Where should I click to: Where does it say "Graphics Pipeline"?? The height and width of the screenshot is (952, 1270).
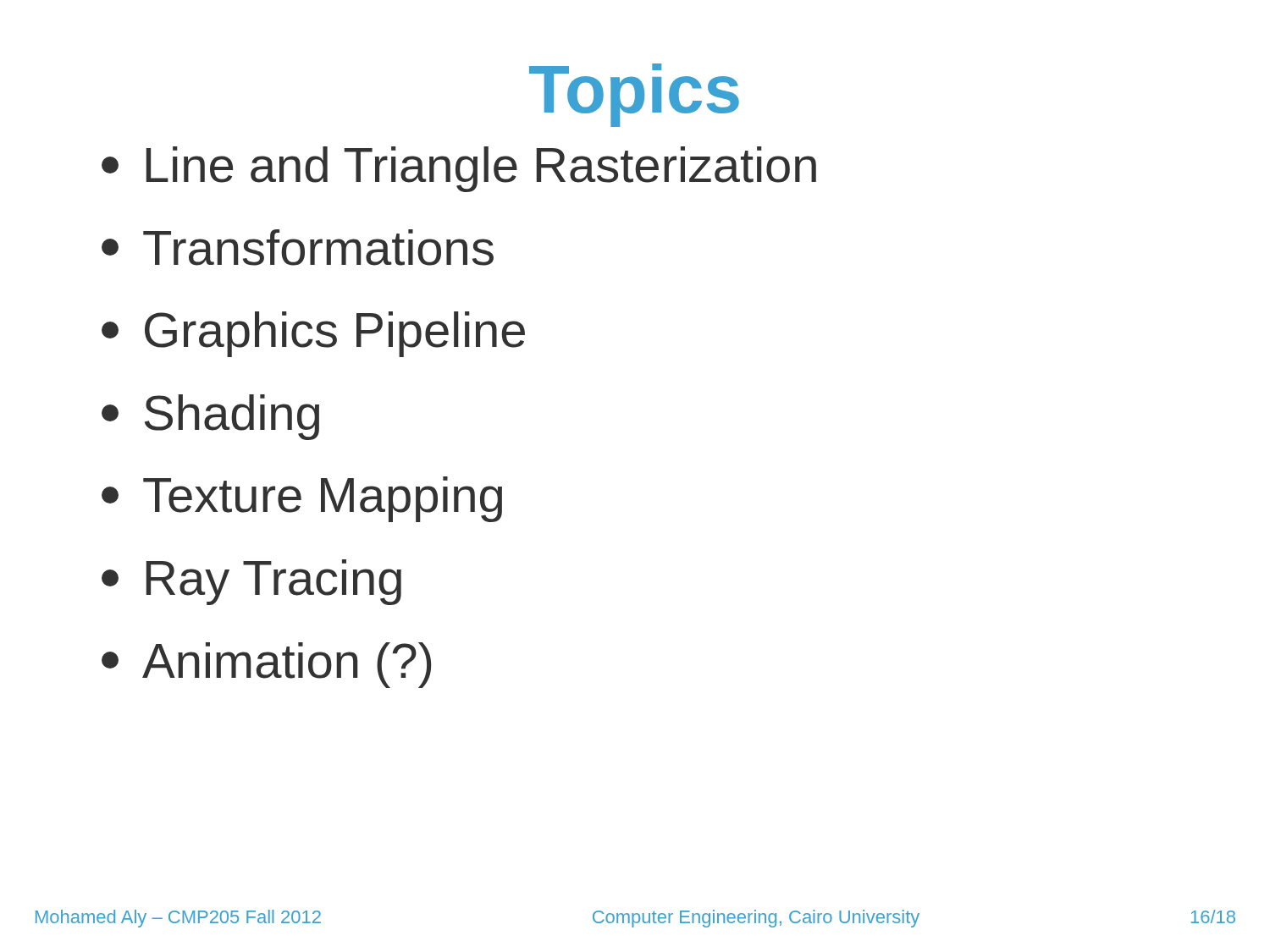coord(314,330)
